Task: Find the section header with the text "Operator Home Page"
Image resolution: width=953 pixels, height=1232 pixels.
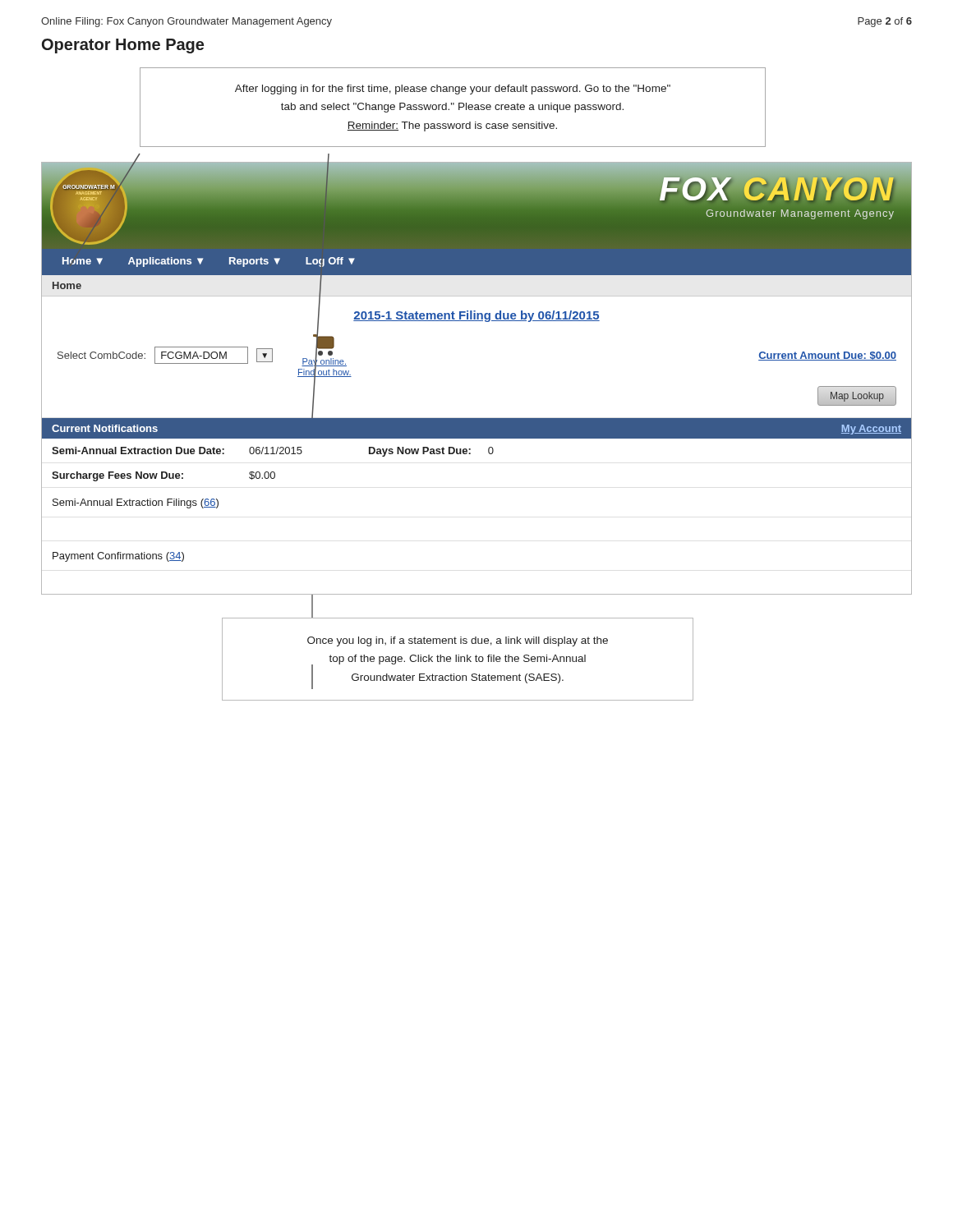Action: tap(123, 46)
